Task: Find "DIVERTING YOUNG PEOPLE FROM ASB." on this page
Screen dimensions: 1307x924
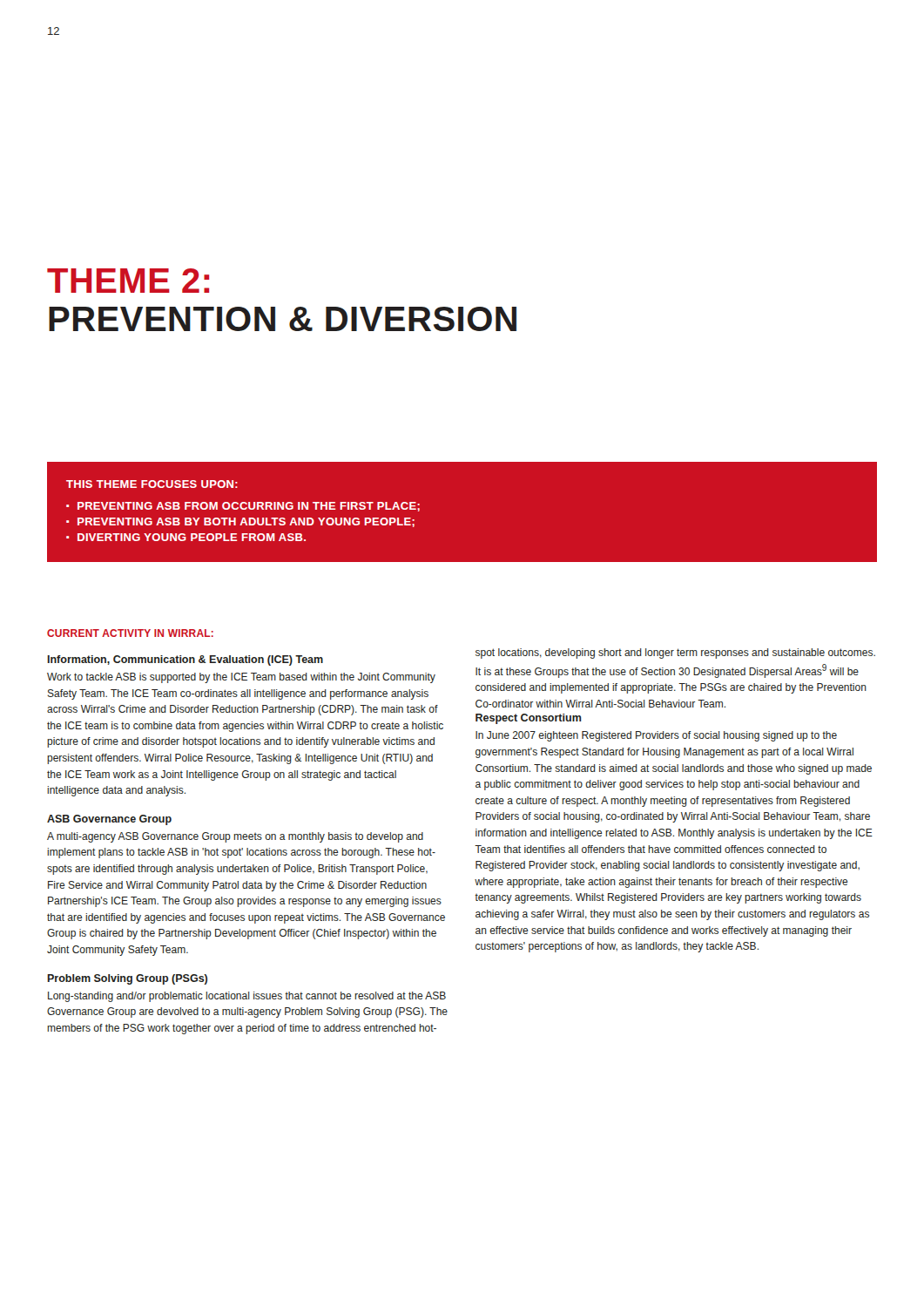Action: pos(192,537)
